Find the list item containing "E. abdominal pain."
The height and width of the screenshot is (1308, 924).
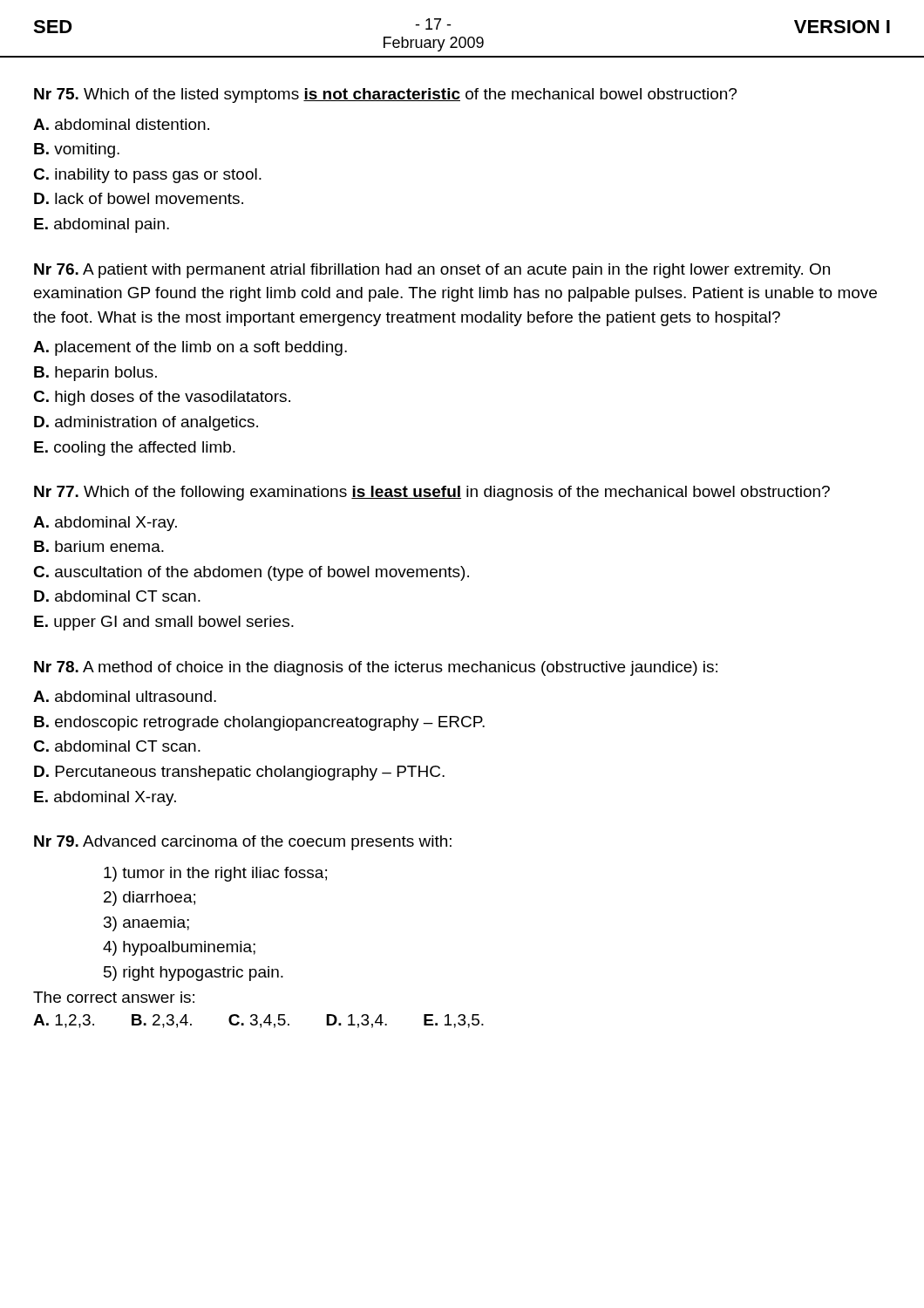[x=102, y=224]
